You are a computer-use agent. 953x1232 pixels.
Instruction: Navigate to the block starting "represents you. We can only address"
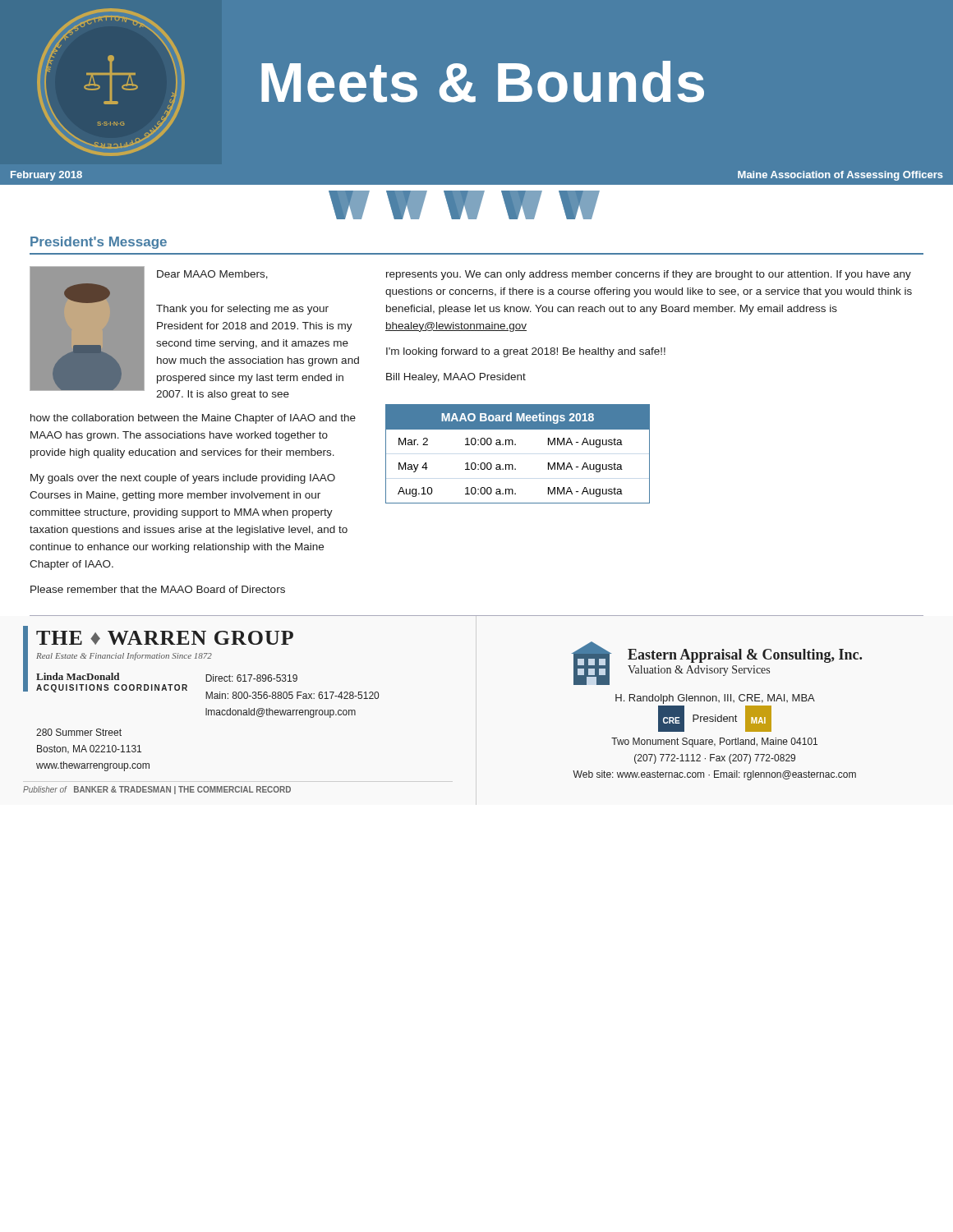(649, 300)
